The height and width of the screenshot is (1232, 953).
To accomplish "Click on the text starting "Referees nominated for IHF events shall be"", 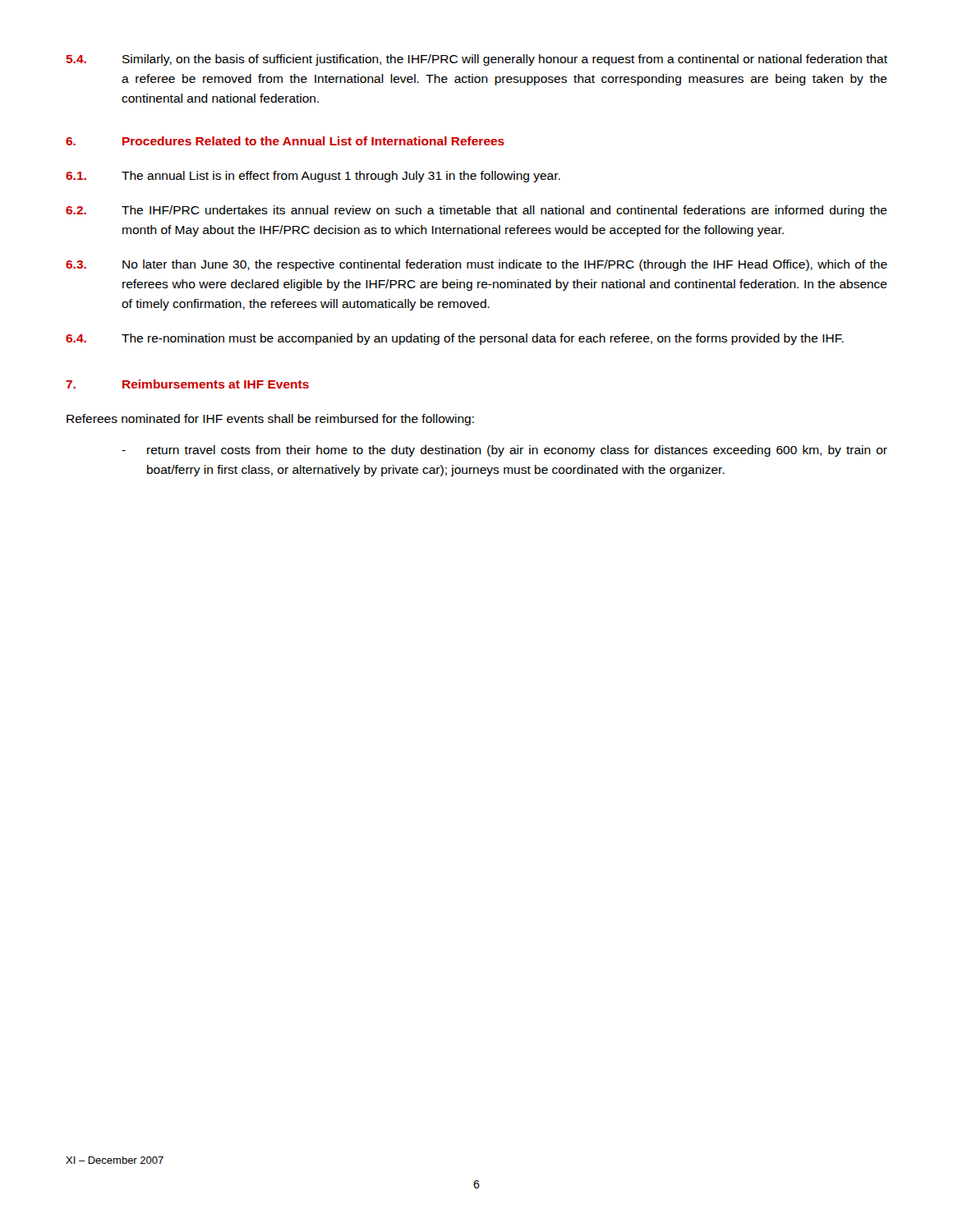I will (x=270, y=419).
